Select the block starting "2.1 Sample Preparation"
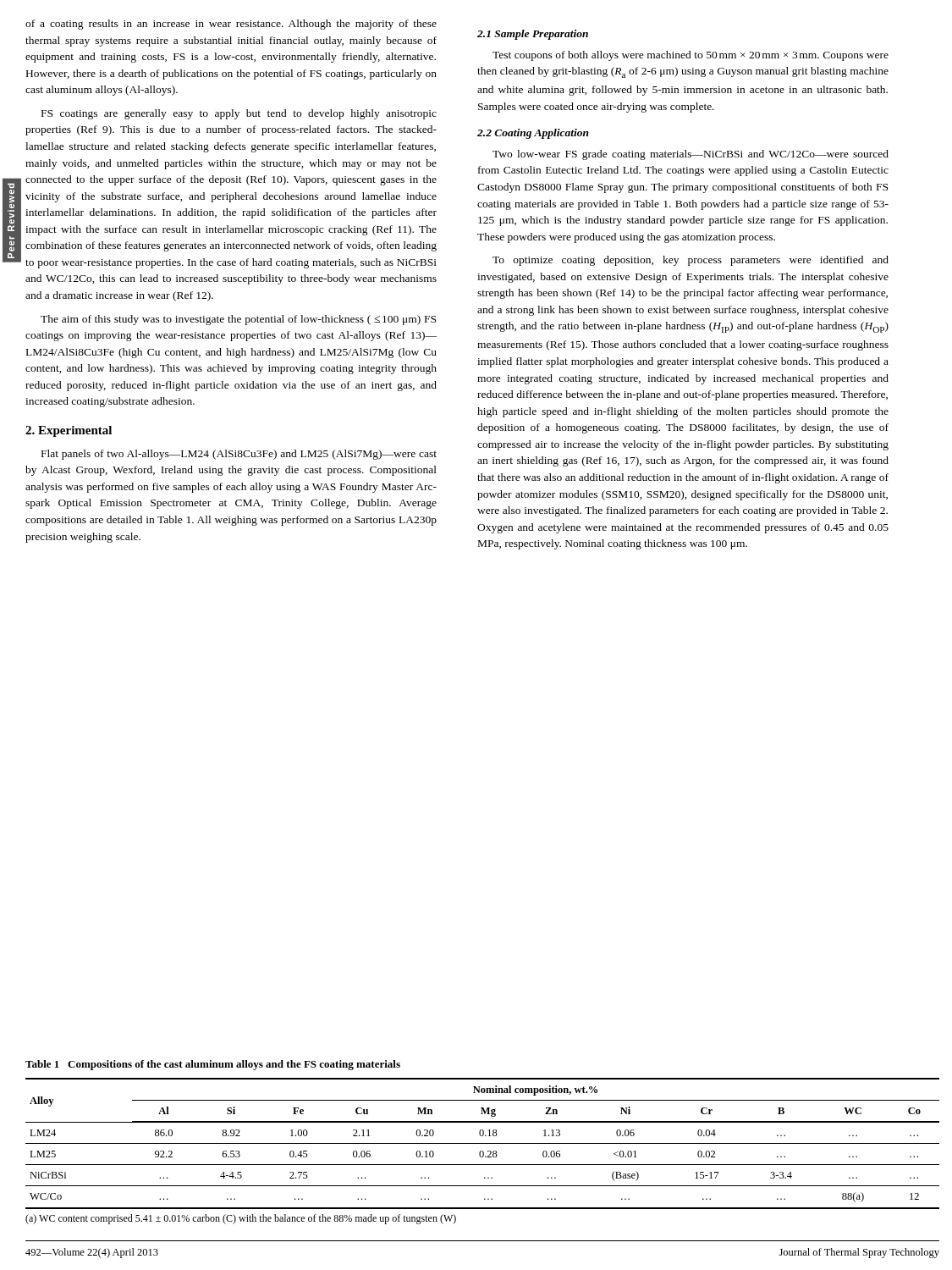Viewport: 952px width, 1270px height. coord(533,35)
